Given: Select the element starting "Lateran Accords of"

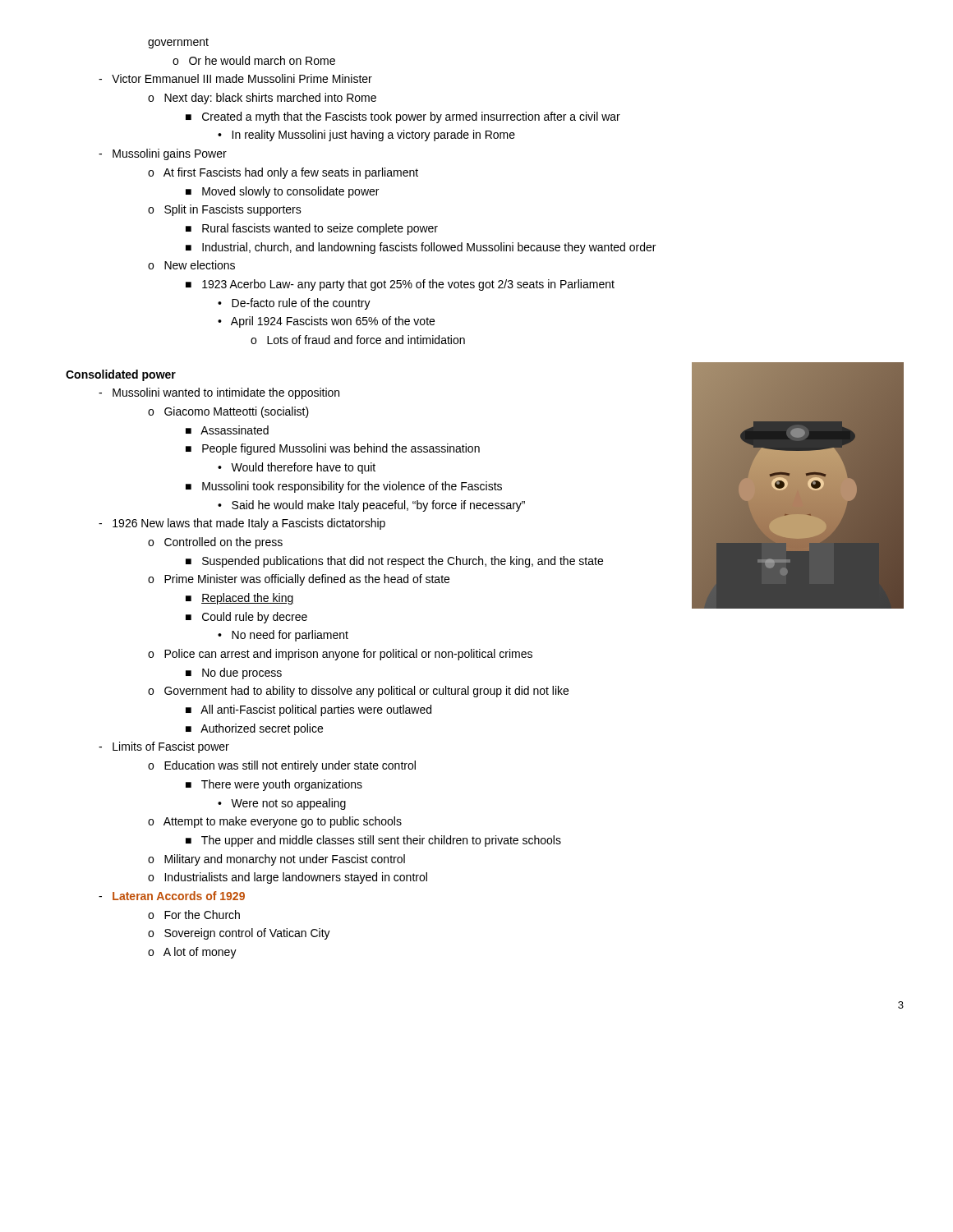Looking at the screenshot, I should coord(172,896).
